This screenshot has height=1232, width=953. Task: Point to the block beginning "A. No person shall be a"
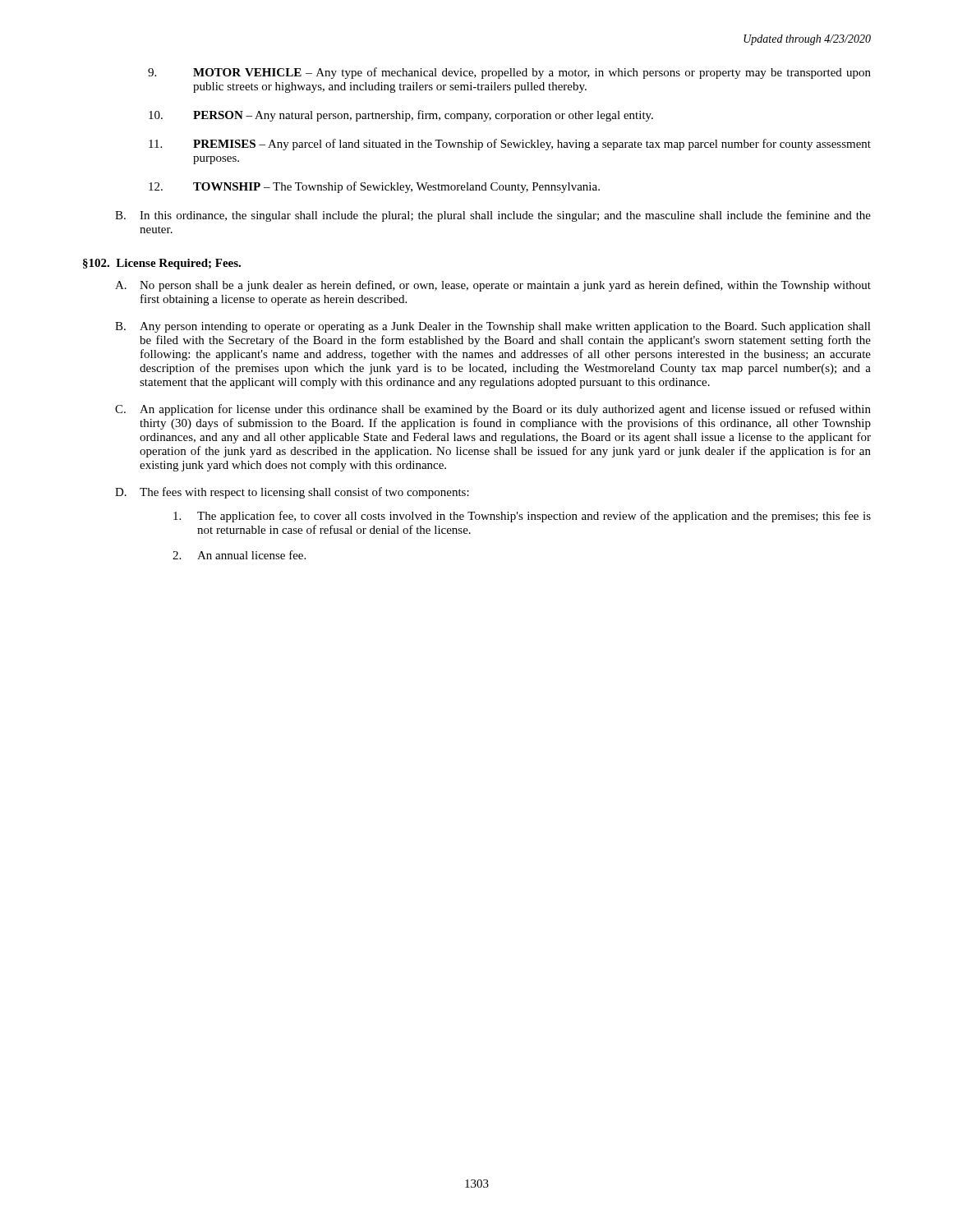[x=493, y=292]
